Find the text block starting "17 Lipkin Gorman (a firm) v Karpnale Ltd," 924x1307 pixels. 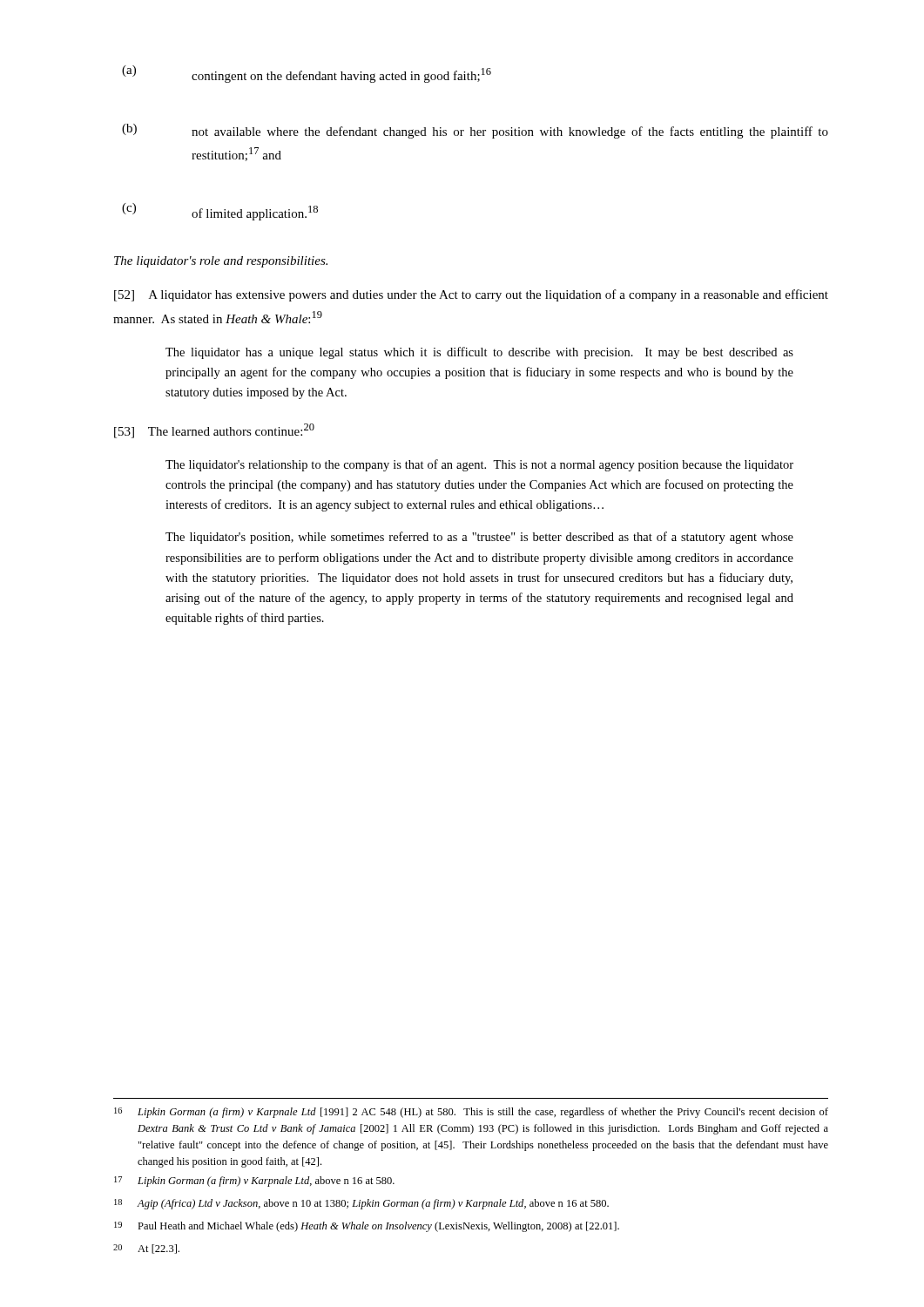tap(254, 1182)
